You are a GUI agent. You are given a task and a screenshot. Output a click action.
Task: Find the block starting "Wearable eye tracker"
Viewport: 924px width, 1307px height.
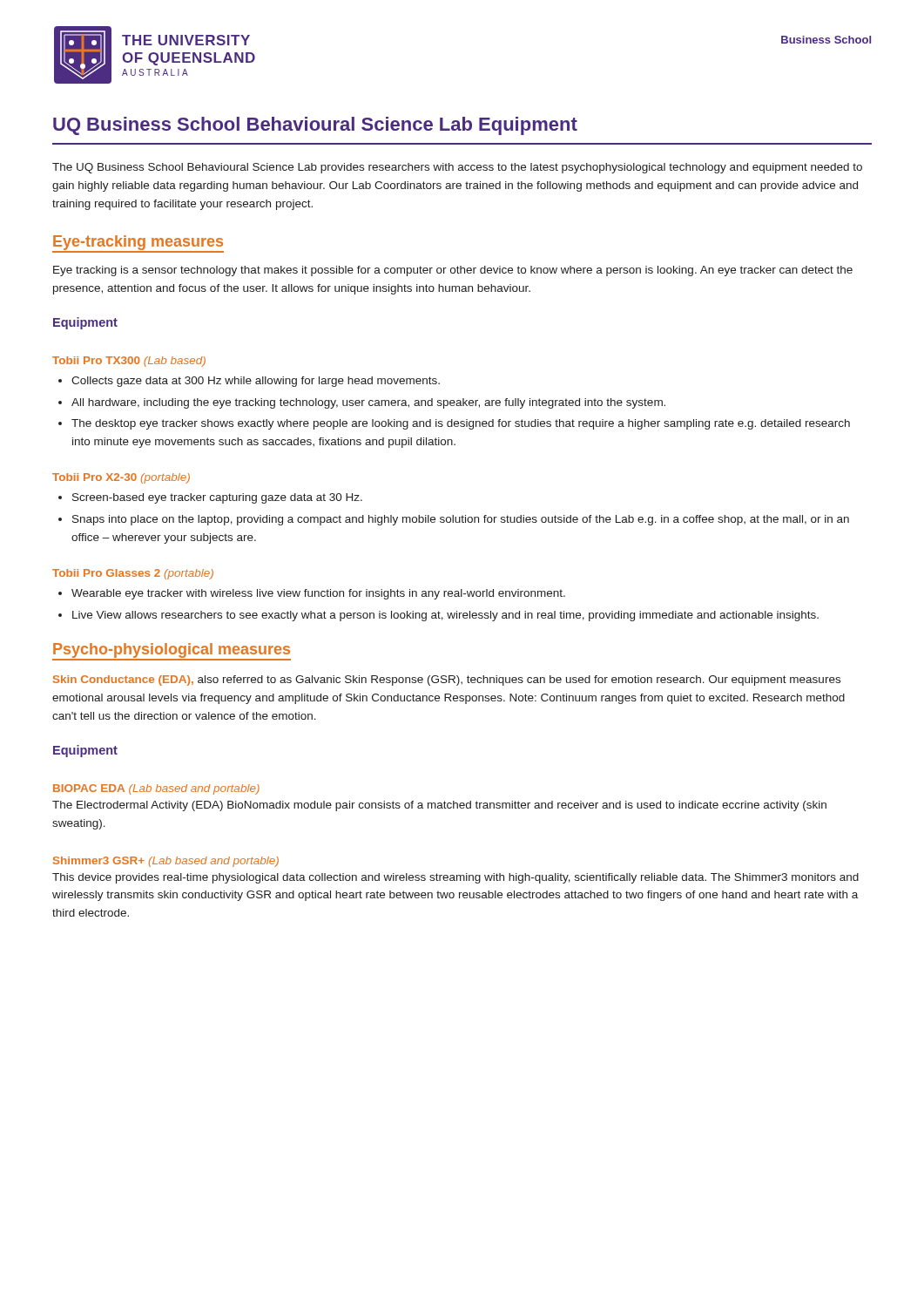319,593
